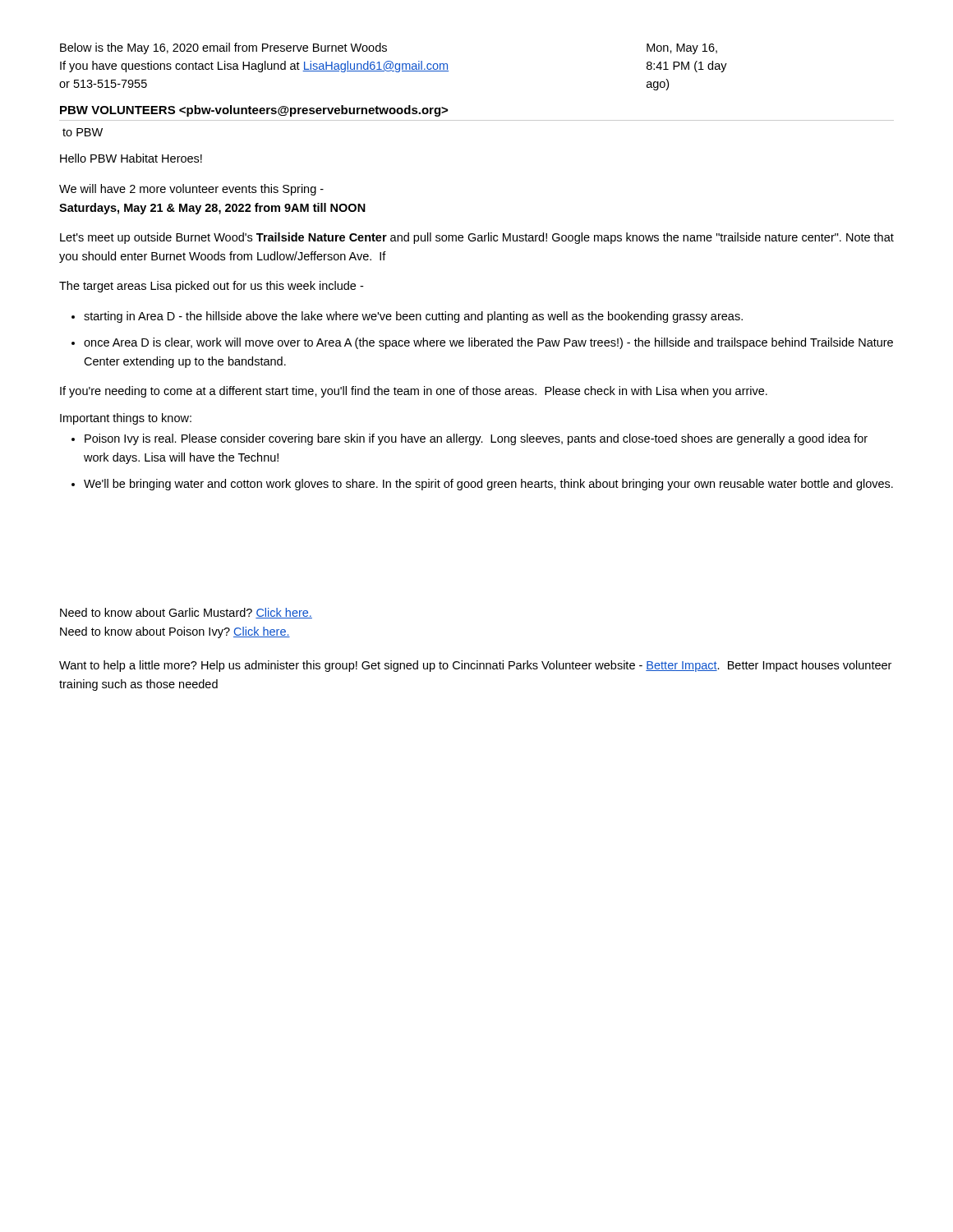Locate the text containing "to PBW"
The image size is (953, 1232).
click(81, 132)
